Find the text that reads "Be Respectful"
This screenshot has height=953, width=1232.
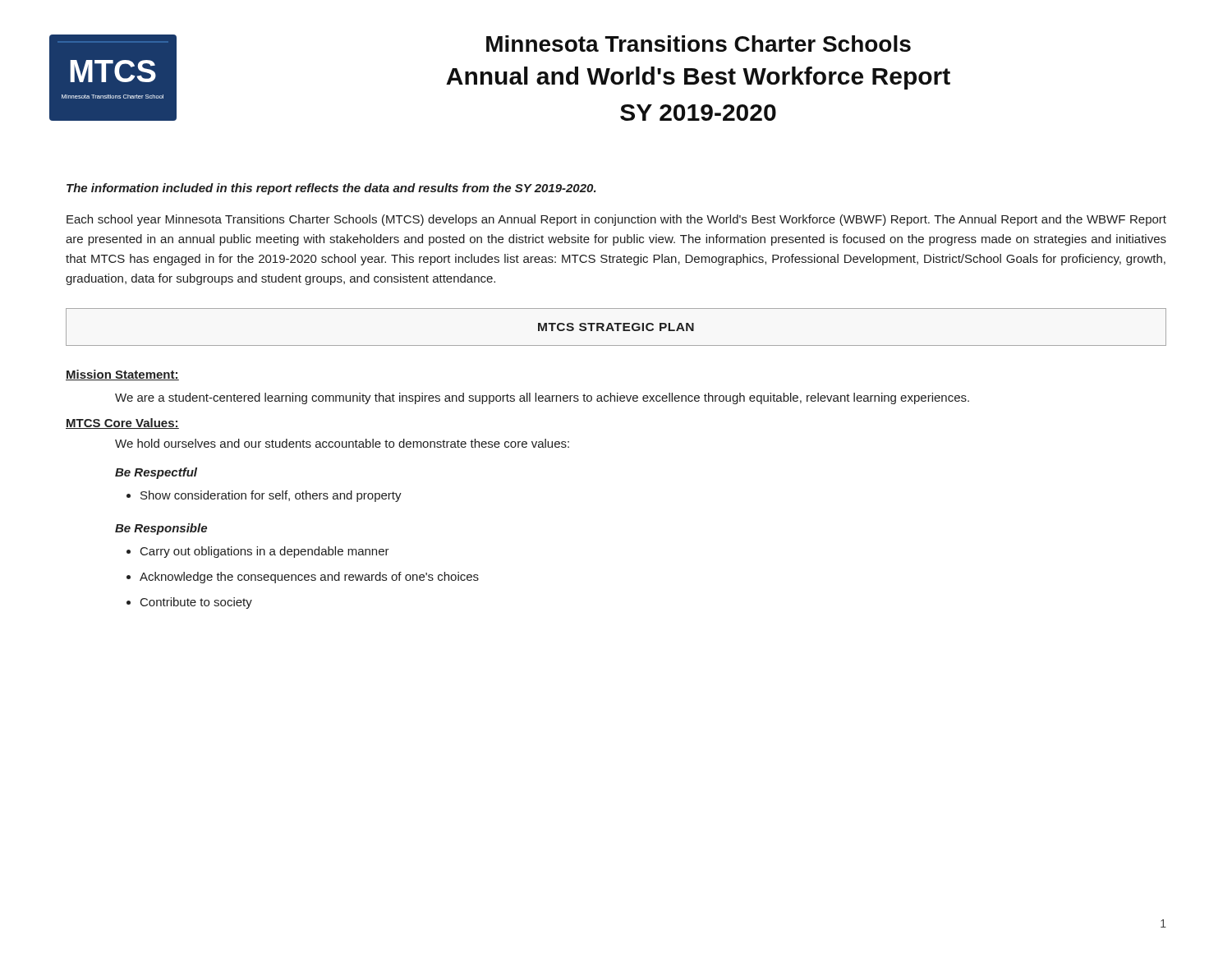click(x=156, y=472)
